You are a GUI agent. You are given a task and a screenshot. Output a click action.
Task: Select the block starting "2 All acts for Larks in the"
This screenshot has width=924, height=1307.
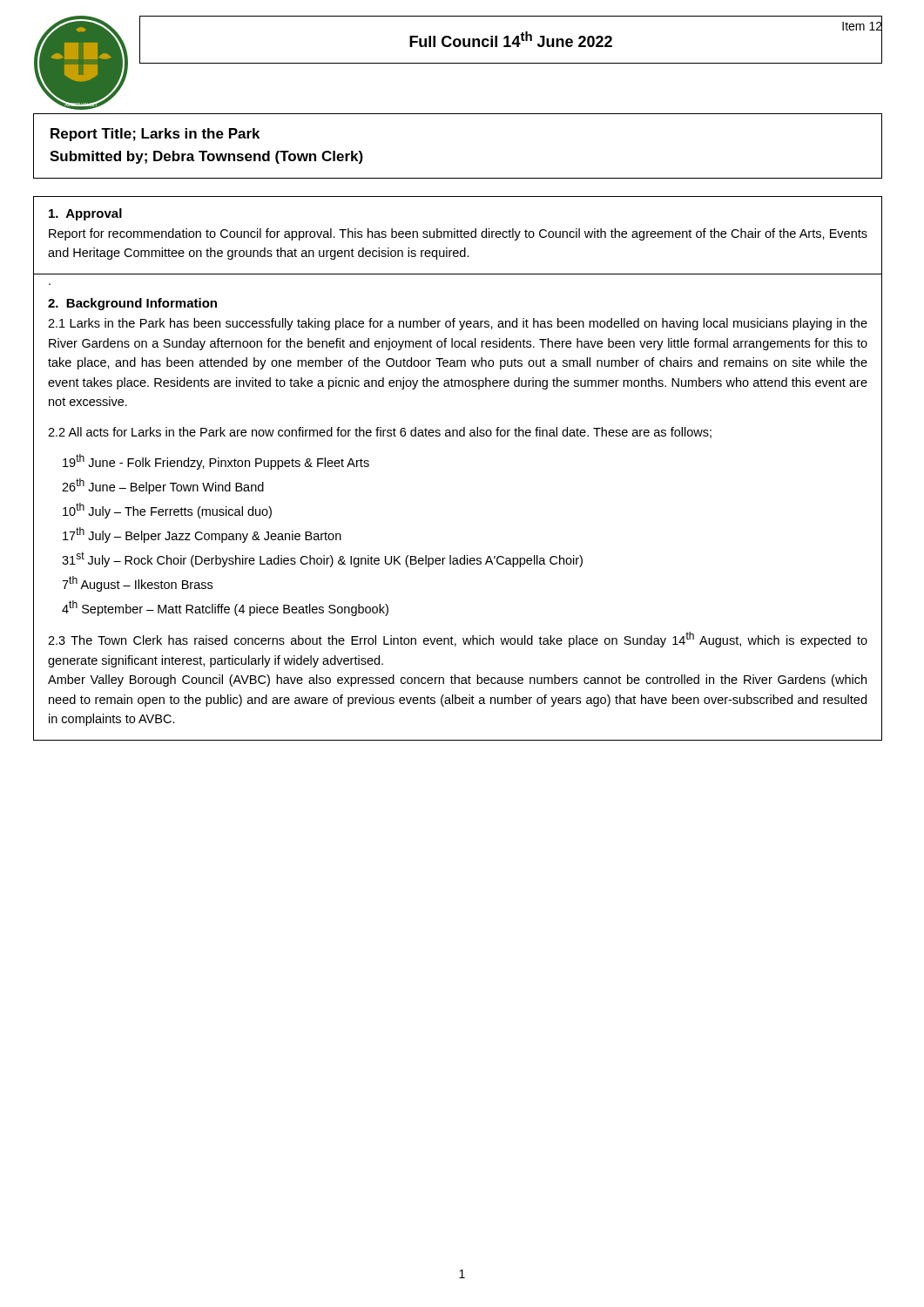(380, 432)
